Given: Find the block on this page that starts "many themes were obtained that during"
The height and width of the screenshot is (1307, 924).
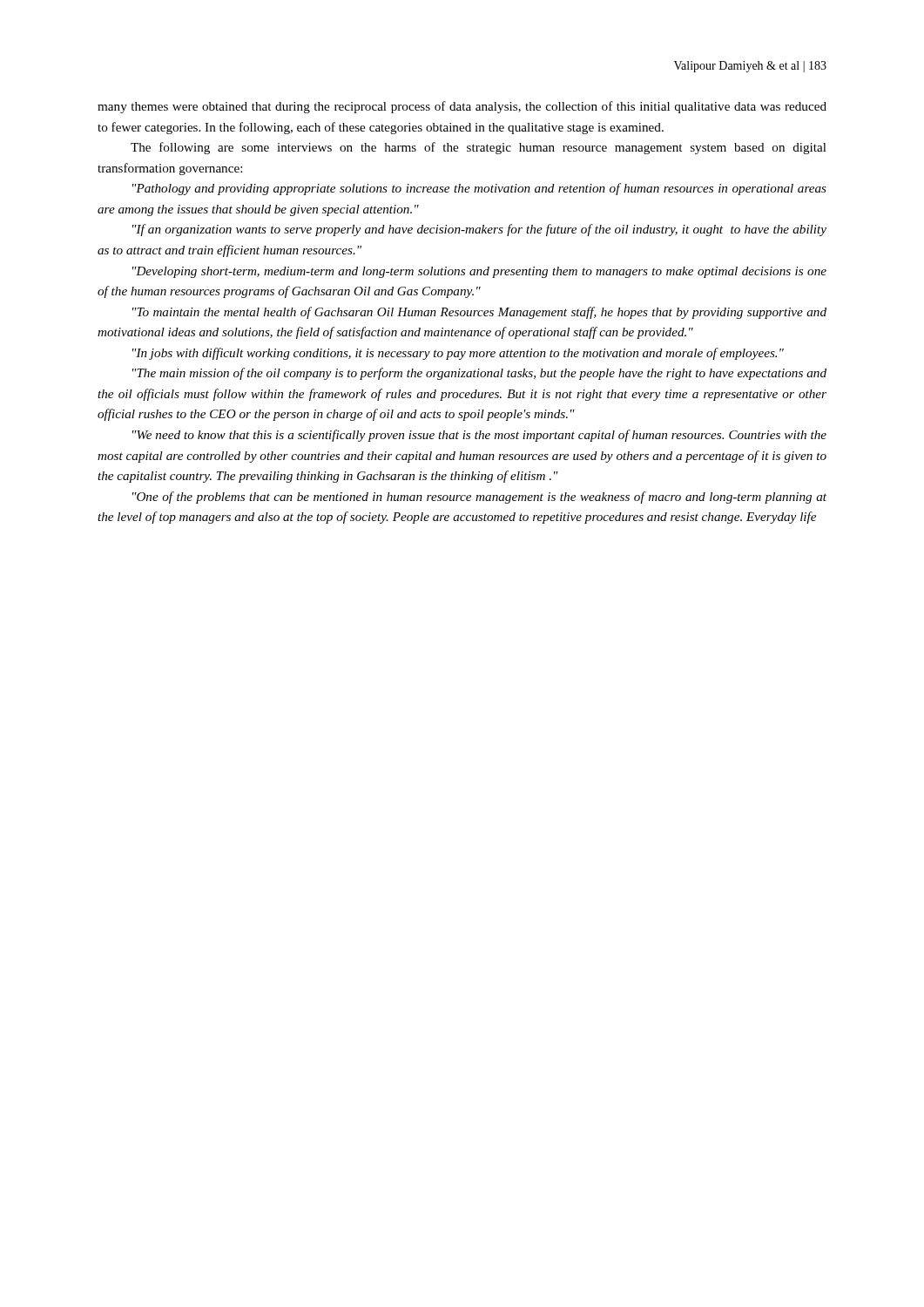Looking at the screenshot, I should [x=462, y=311].
